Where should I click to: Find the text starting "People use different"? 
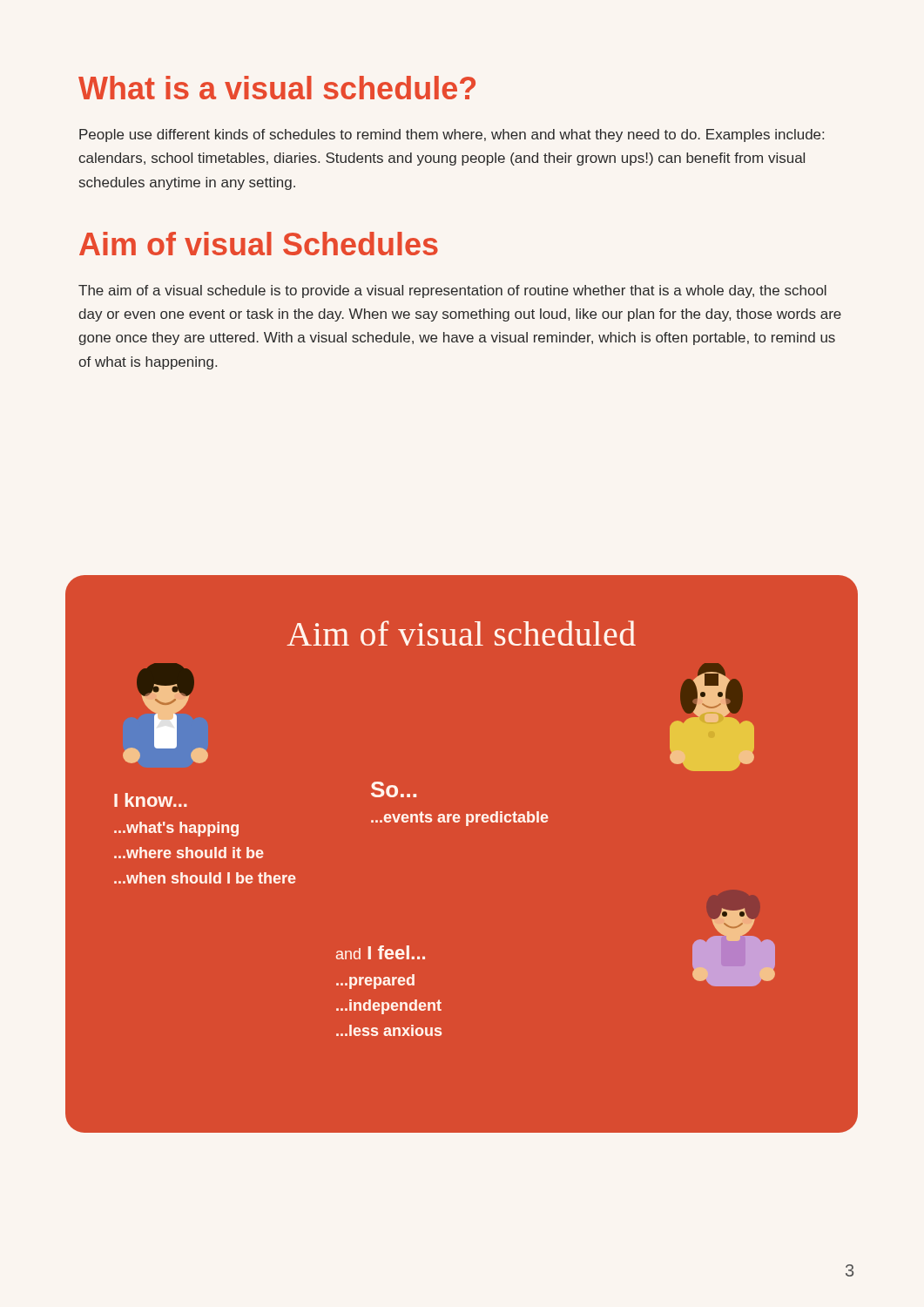point(462,159)
